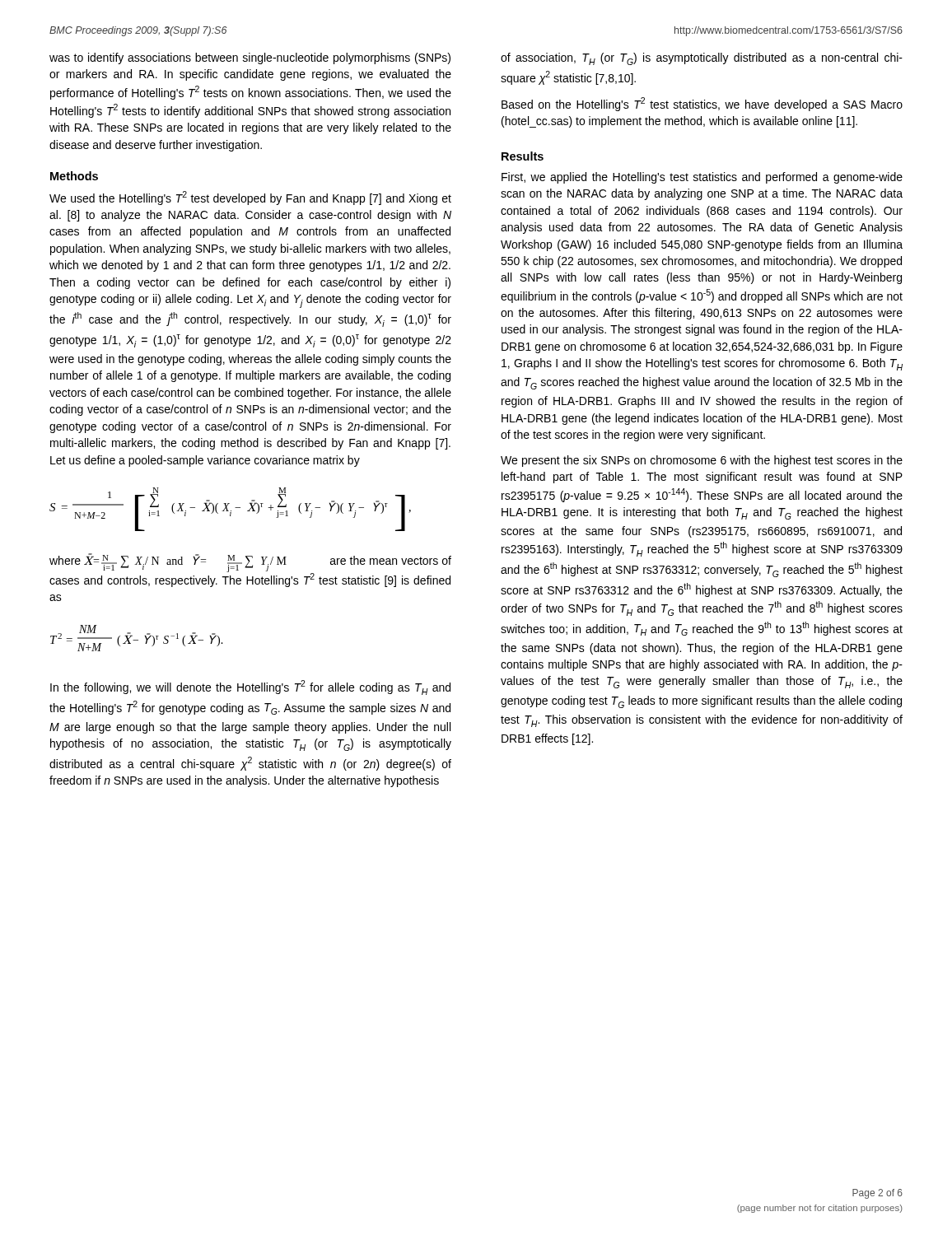Where is the passage that starts "We present the six SNPs"?

click(702, 599)
